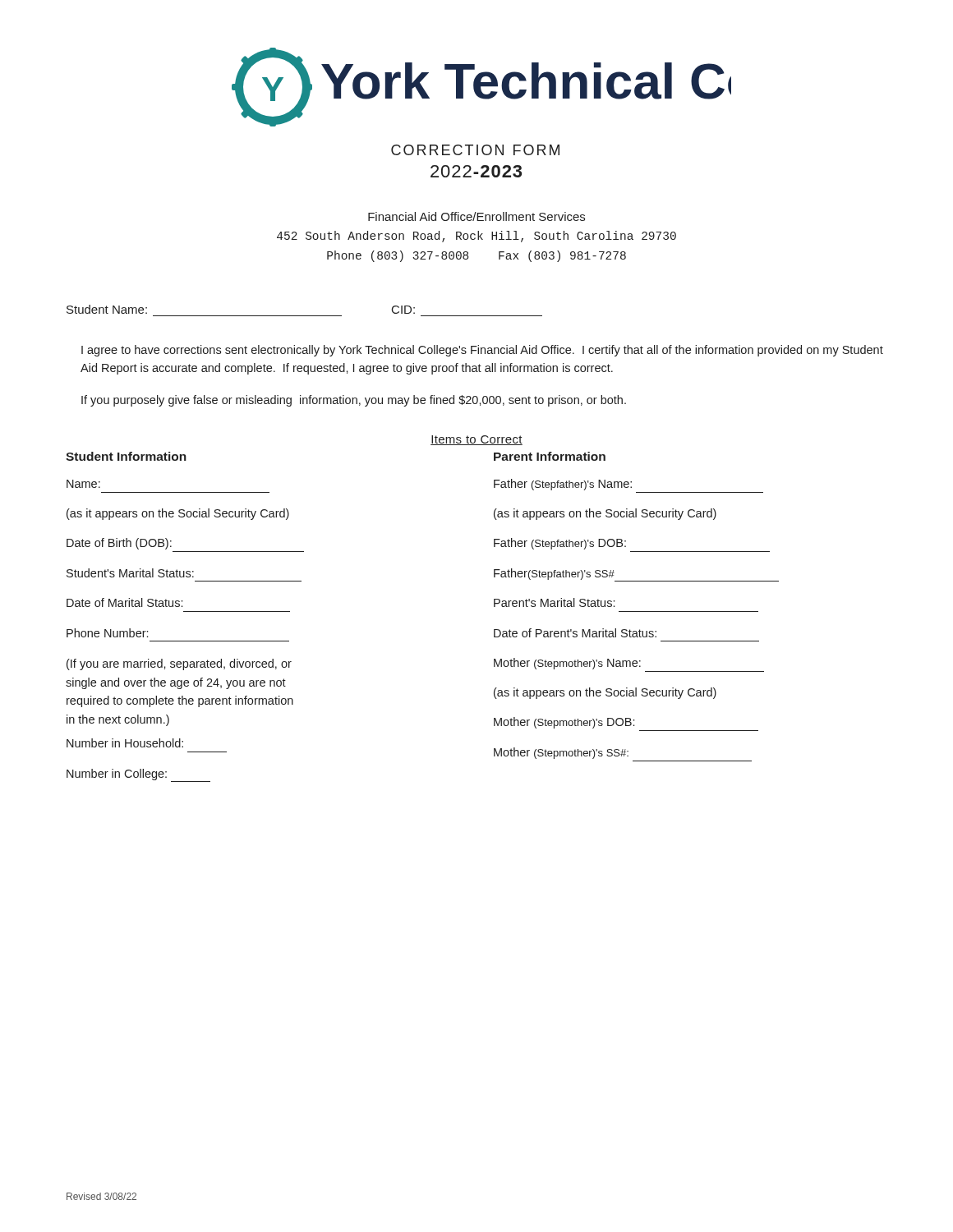Point to the text starting "Items to Correct"
953x1232 pixels.
[476, 439]
